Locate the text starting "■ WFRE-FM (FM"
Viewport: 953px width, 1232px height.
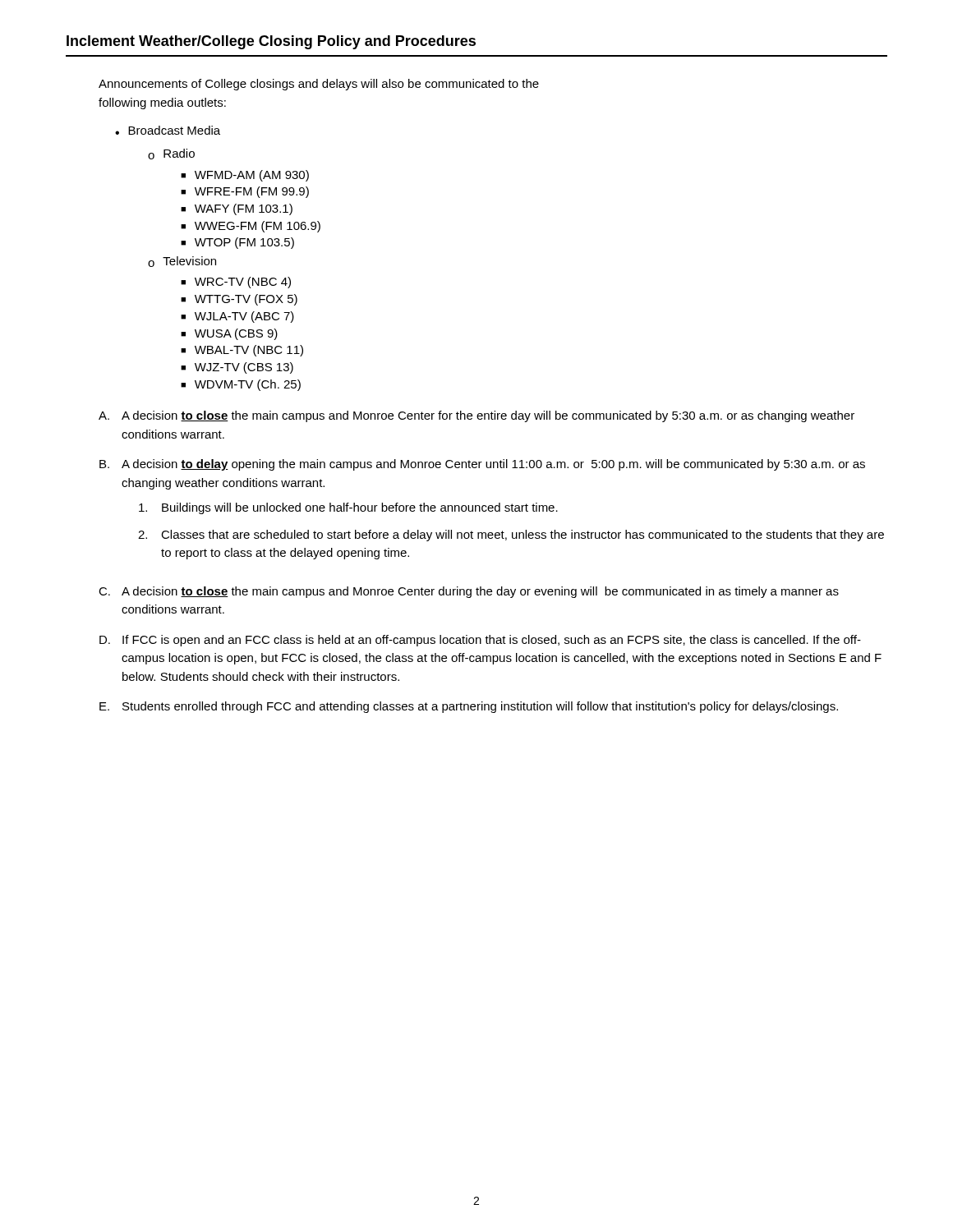[x=245, y=192]
